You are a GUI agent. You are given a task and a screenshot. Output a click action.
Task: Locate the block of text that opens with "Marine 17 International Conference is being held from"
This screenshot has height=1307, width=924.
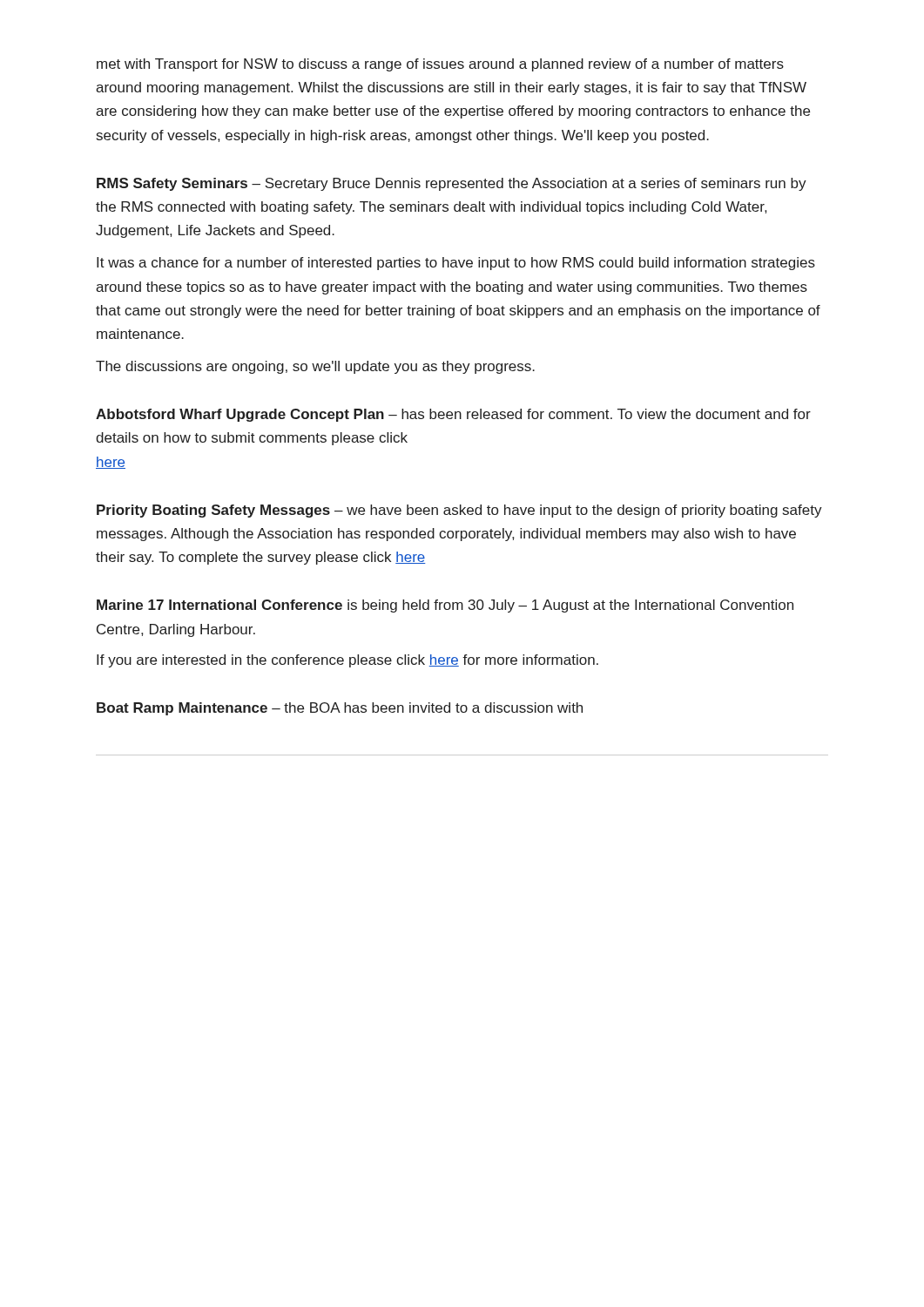point(445,606)
